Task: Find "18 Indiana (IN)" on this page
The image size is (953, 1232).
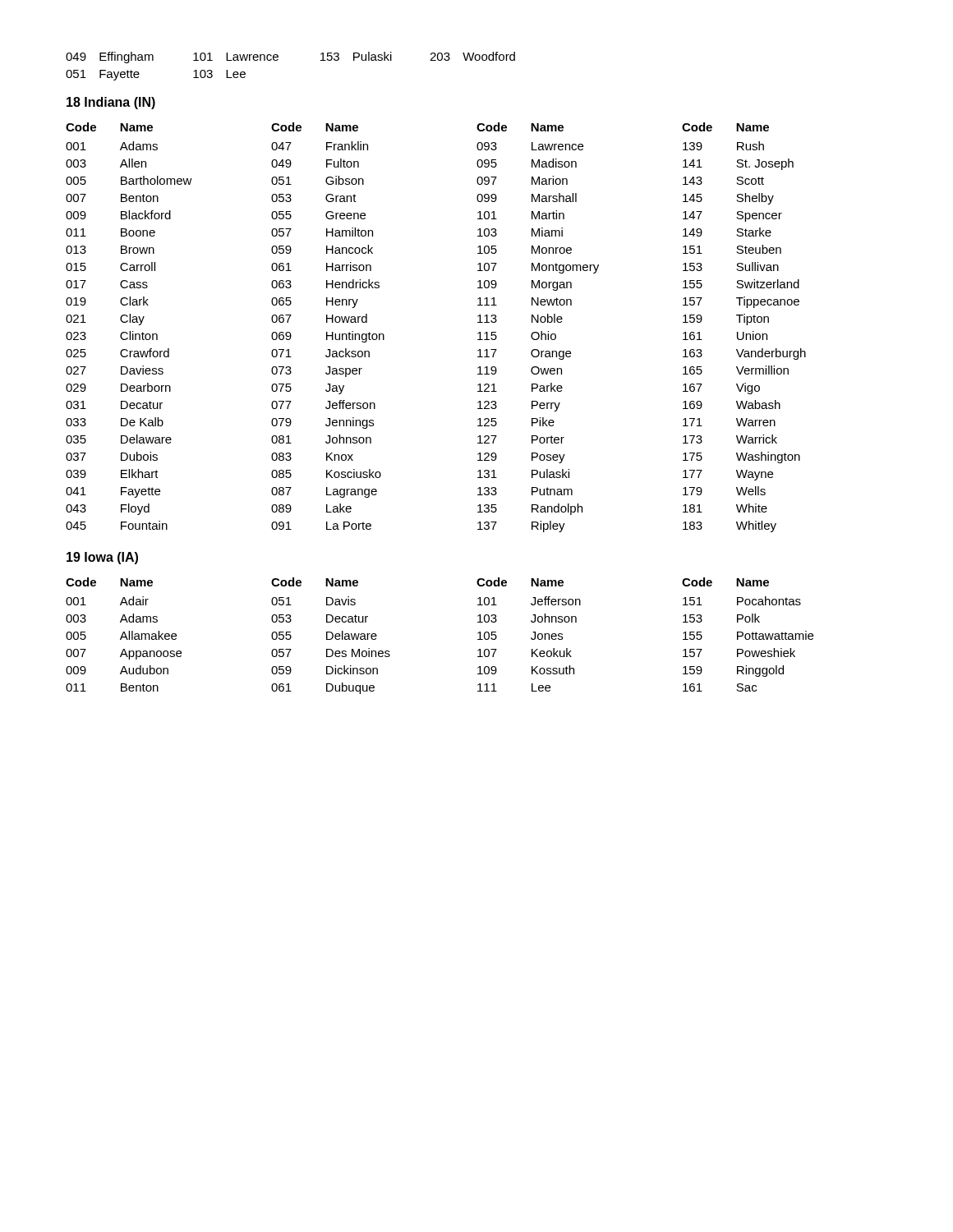Action: click(111, 102)
